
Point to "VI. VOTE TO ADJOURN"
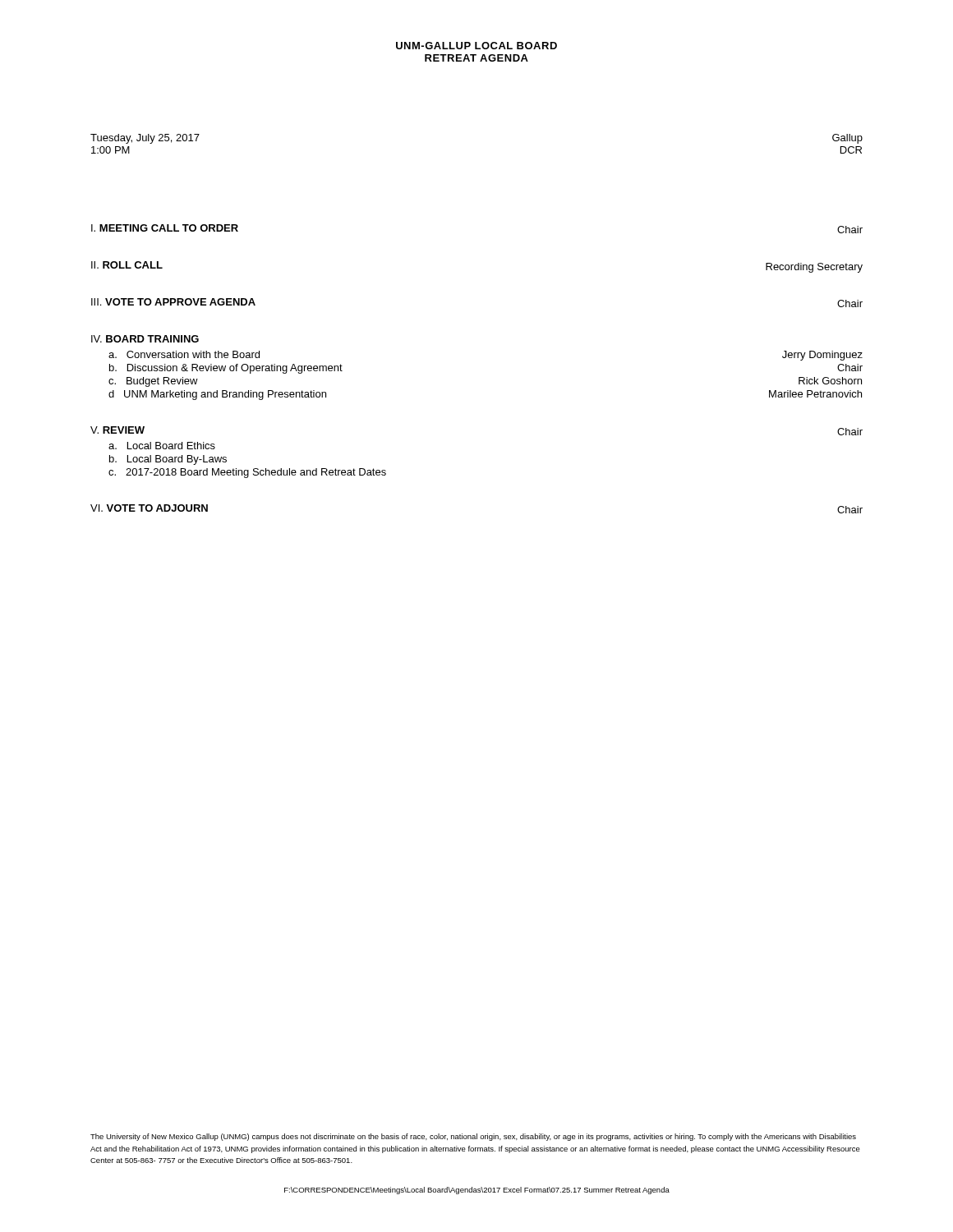tap(149, 508)
